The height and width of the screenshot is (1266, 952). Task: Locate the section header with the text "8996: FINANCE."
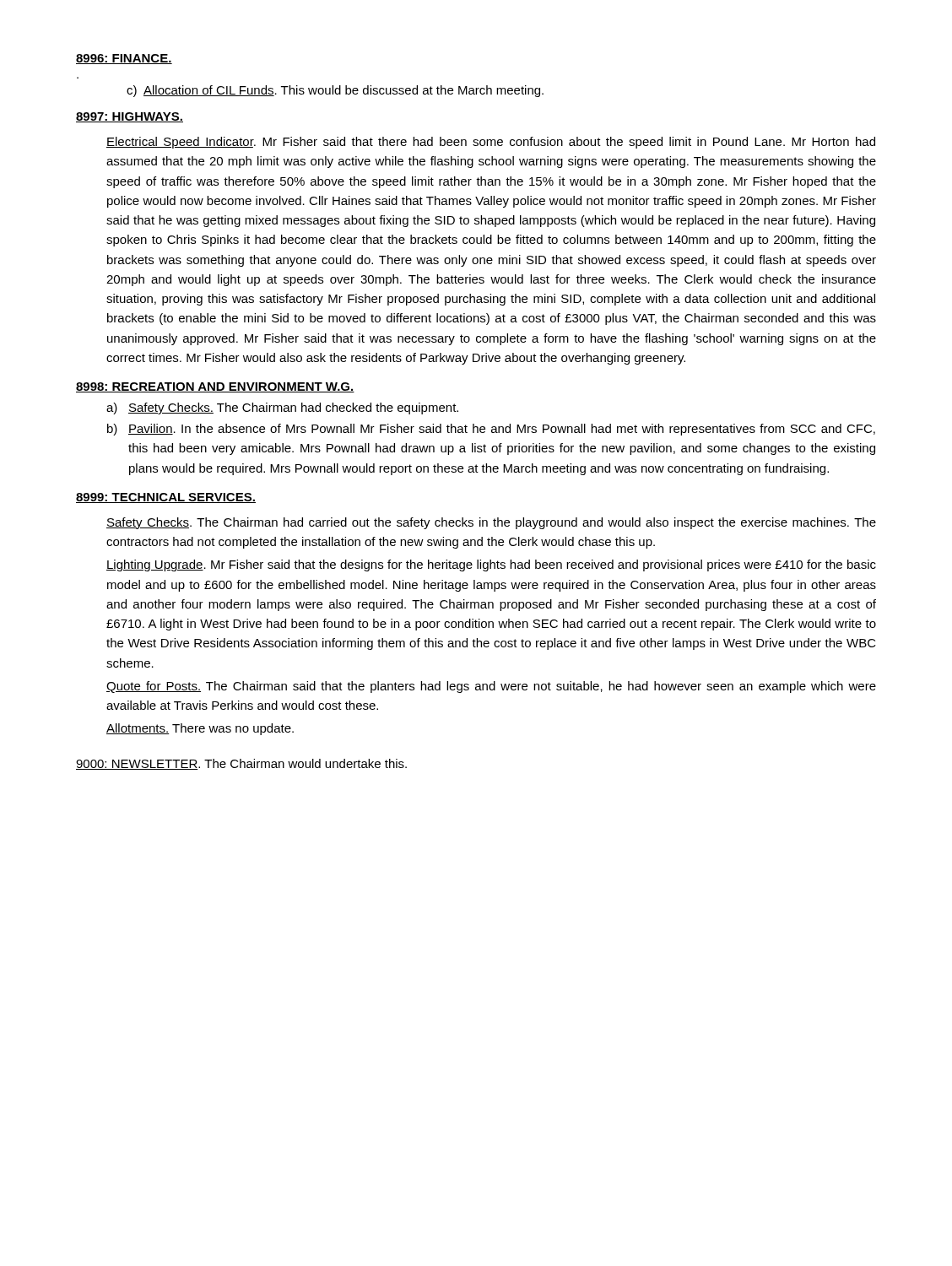click(124, 58)
